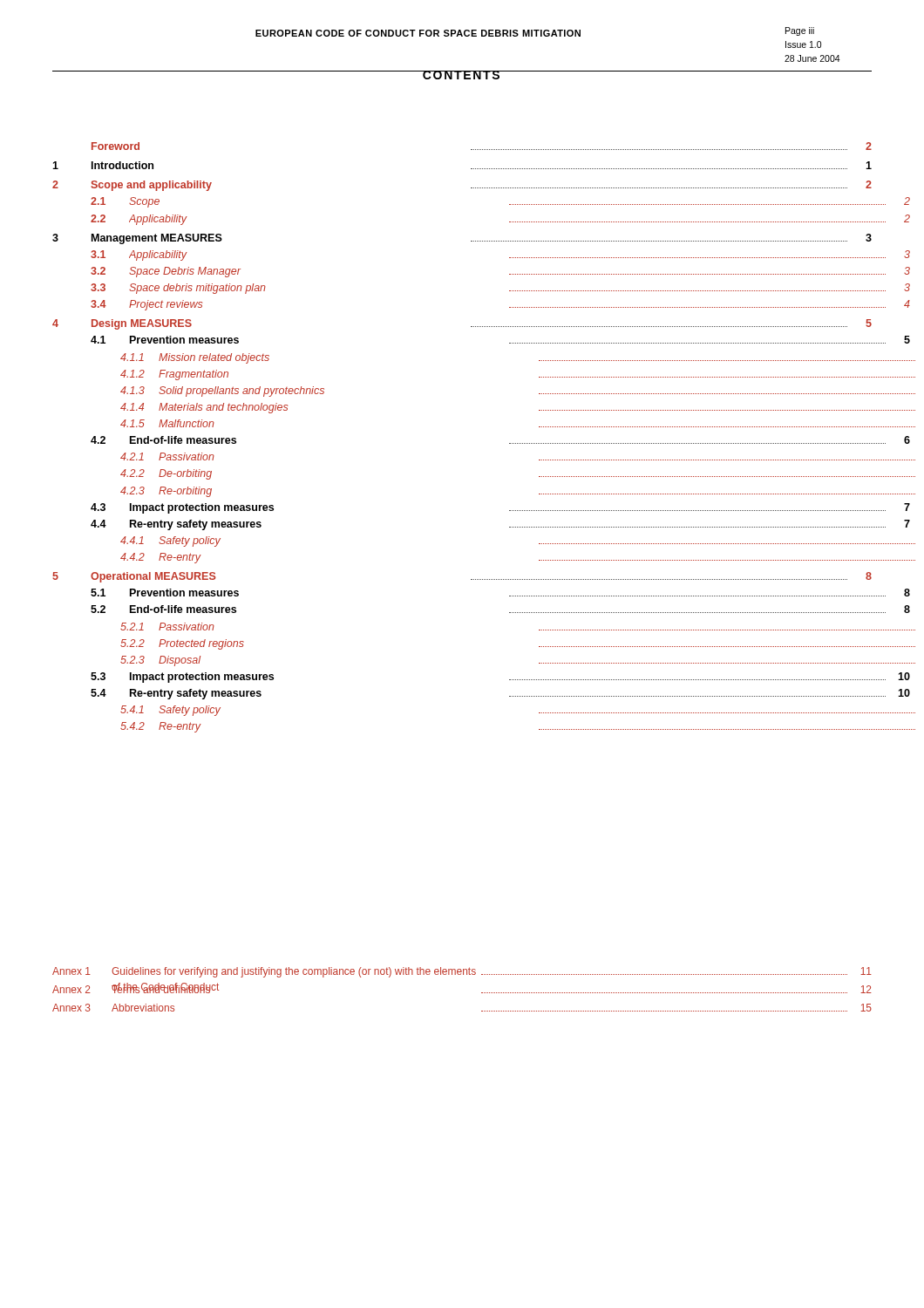Image resolution: width=924 pixels, height=1308 pixels.
Task: Locate the block starting "5.4 Re-entry safety measures"
Action: pyautogui.click(x=500, y=693)
